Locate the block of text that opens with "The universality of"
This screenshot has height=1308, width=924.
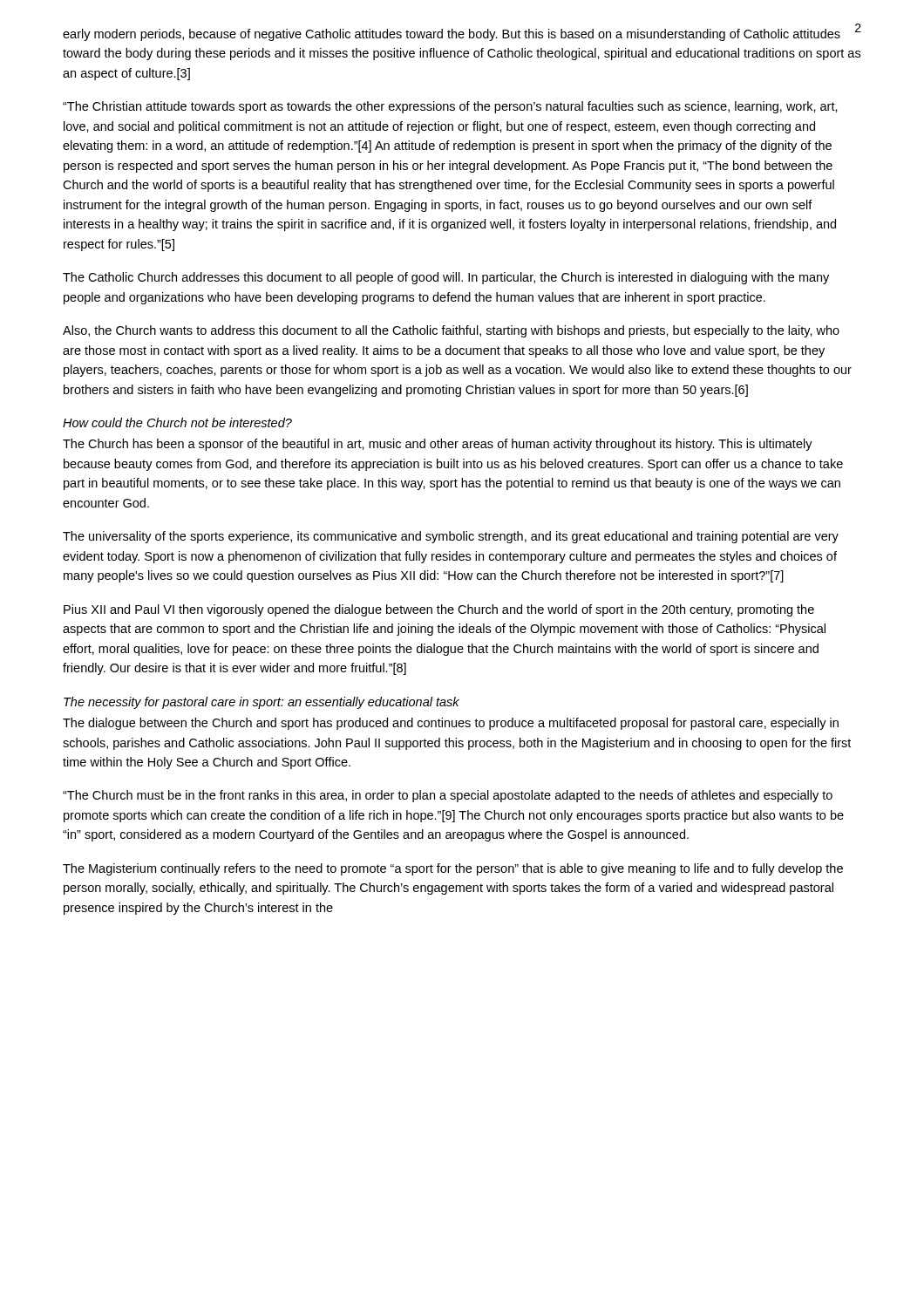pyautogui.click(x=462, y=556)
